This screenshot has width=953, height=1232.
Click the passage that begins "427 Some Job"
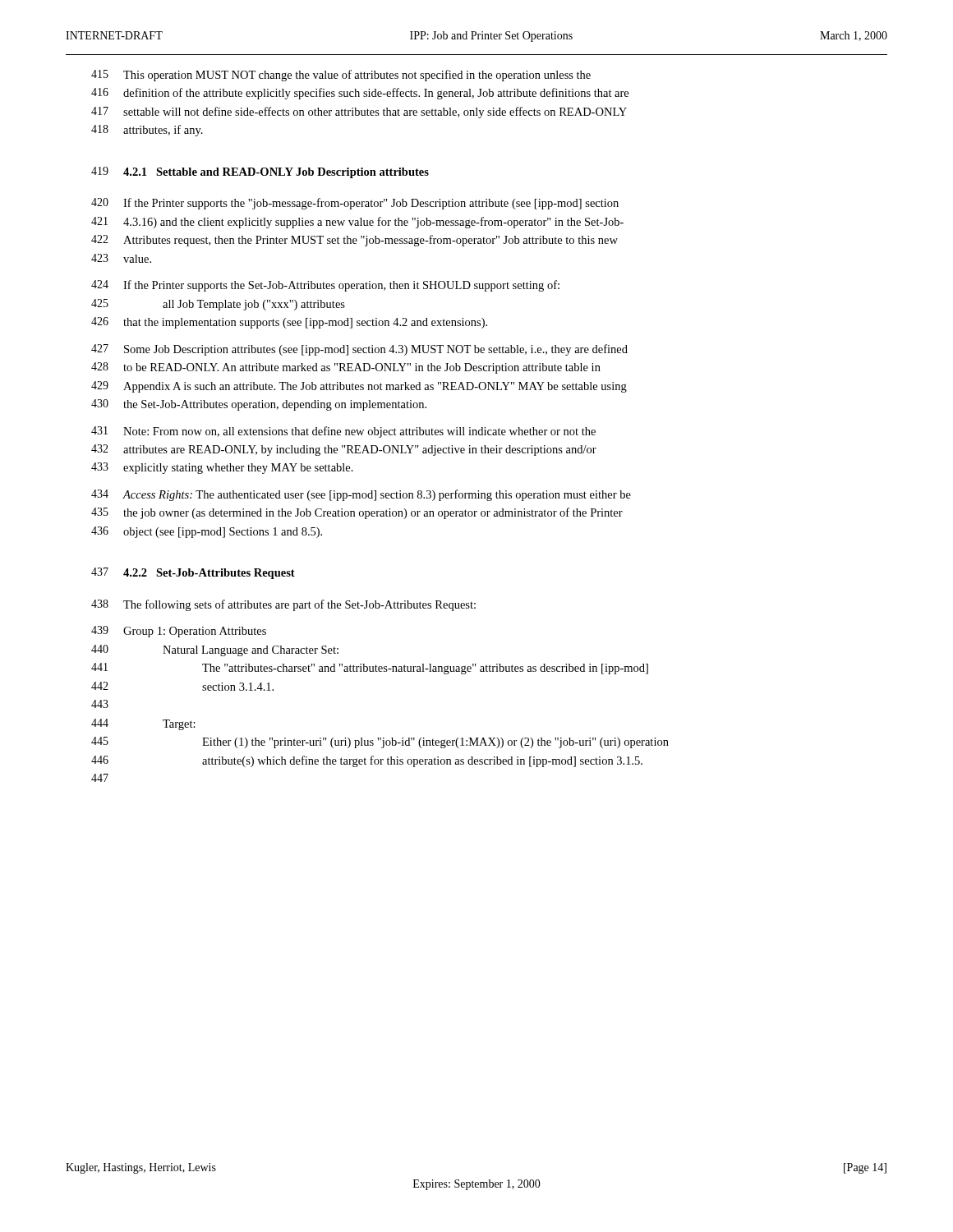click(476, 377)
